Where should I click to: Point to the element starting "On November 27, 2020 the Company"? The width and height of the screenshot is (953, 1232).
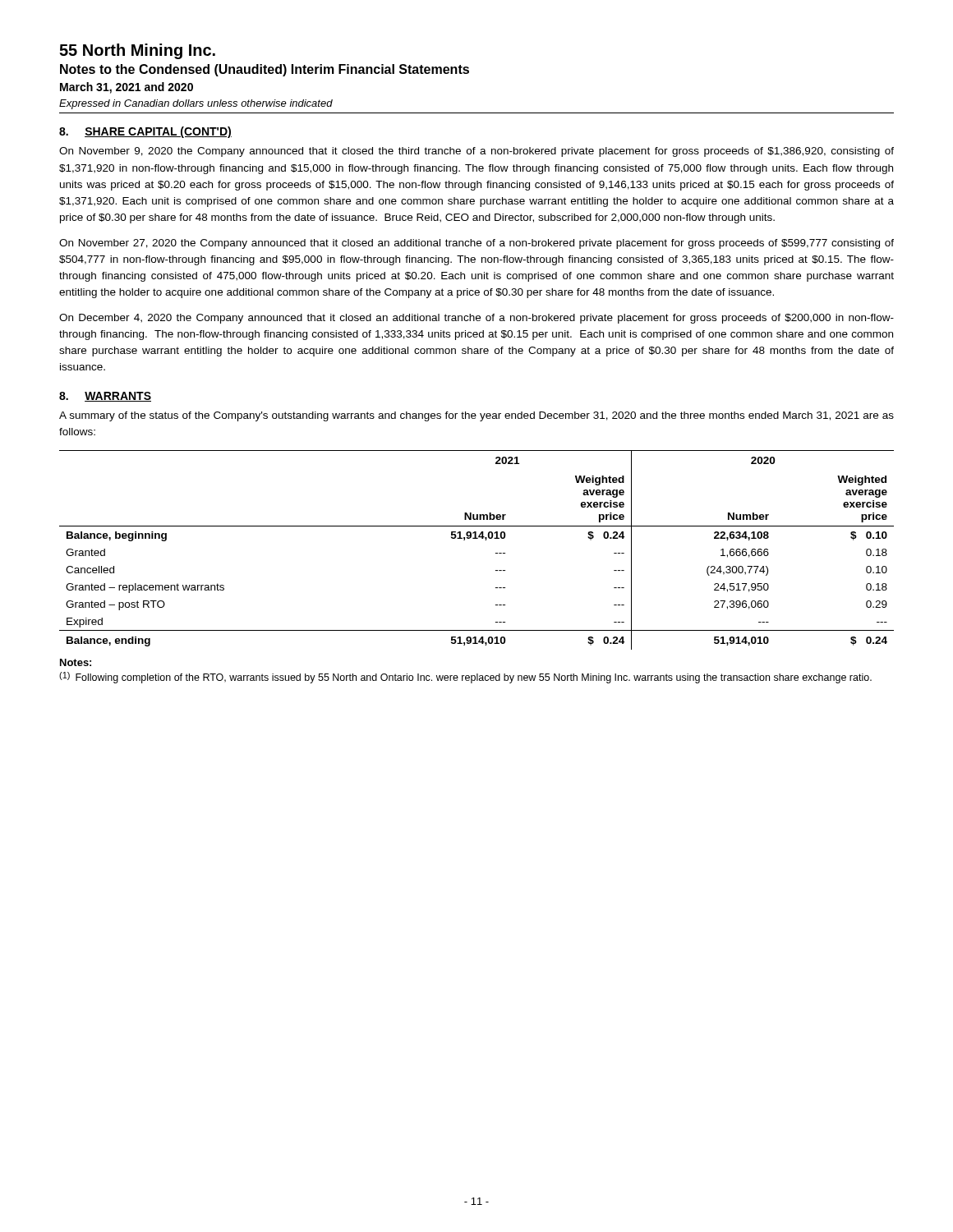(x=476, y=267)
